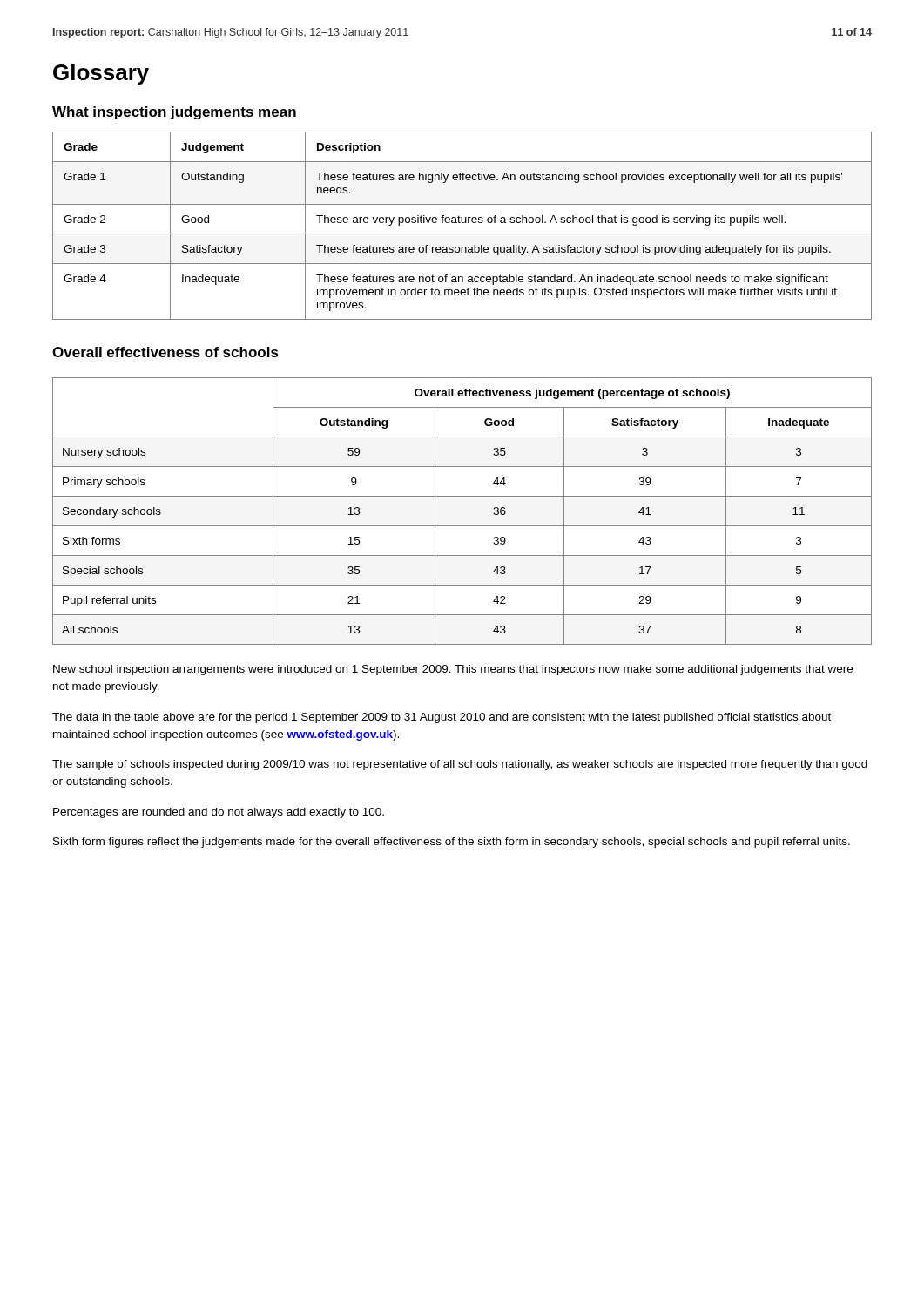The width and height of the screenshot is (924, 1307).
Task: Where is the passage that starts "The sample of schools inspected during 2009/10 was"?
Action: (x=462, y=773)
